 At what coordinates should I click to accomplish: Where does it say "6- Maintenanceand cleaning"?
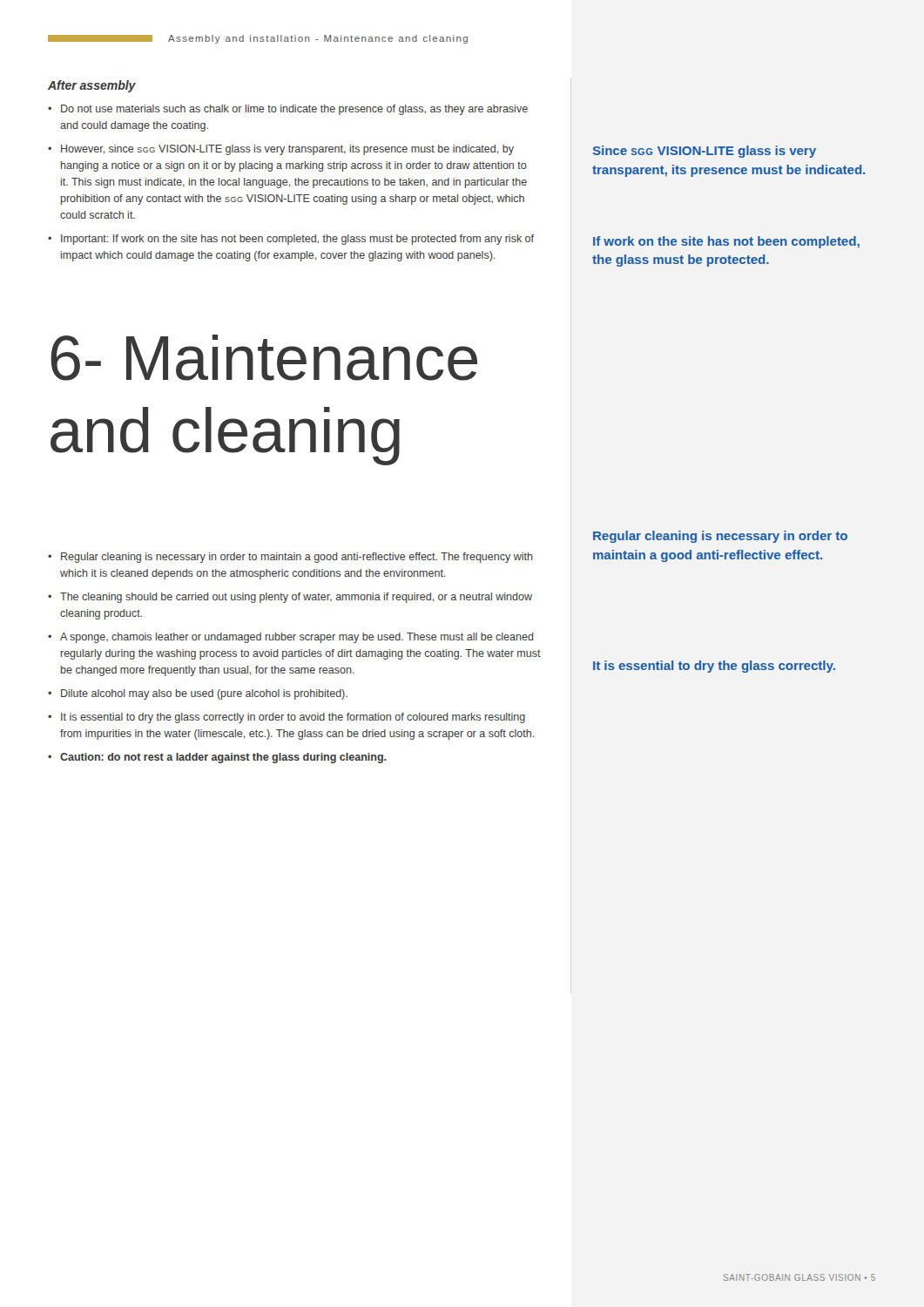click(264, 394)
